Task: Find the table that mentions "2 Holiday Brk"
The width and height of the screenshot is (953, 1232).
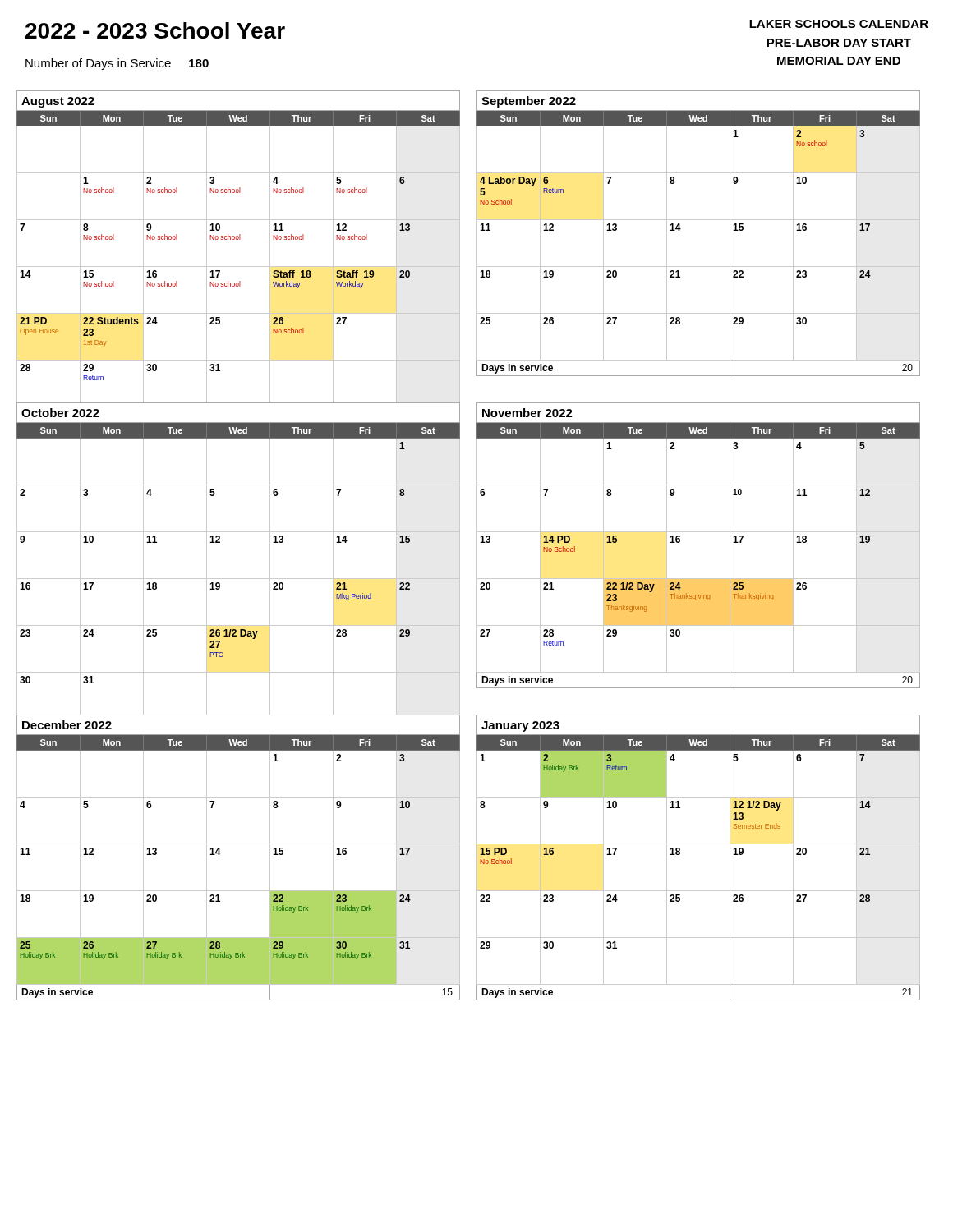Action: click(x=698, y=857)
